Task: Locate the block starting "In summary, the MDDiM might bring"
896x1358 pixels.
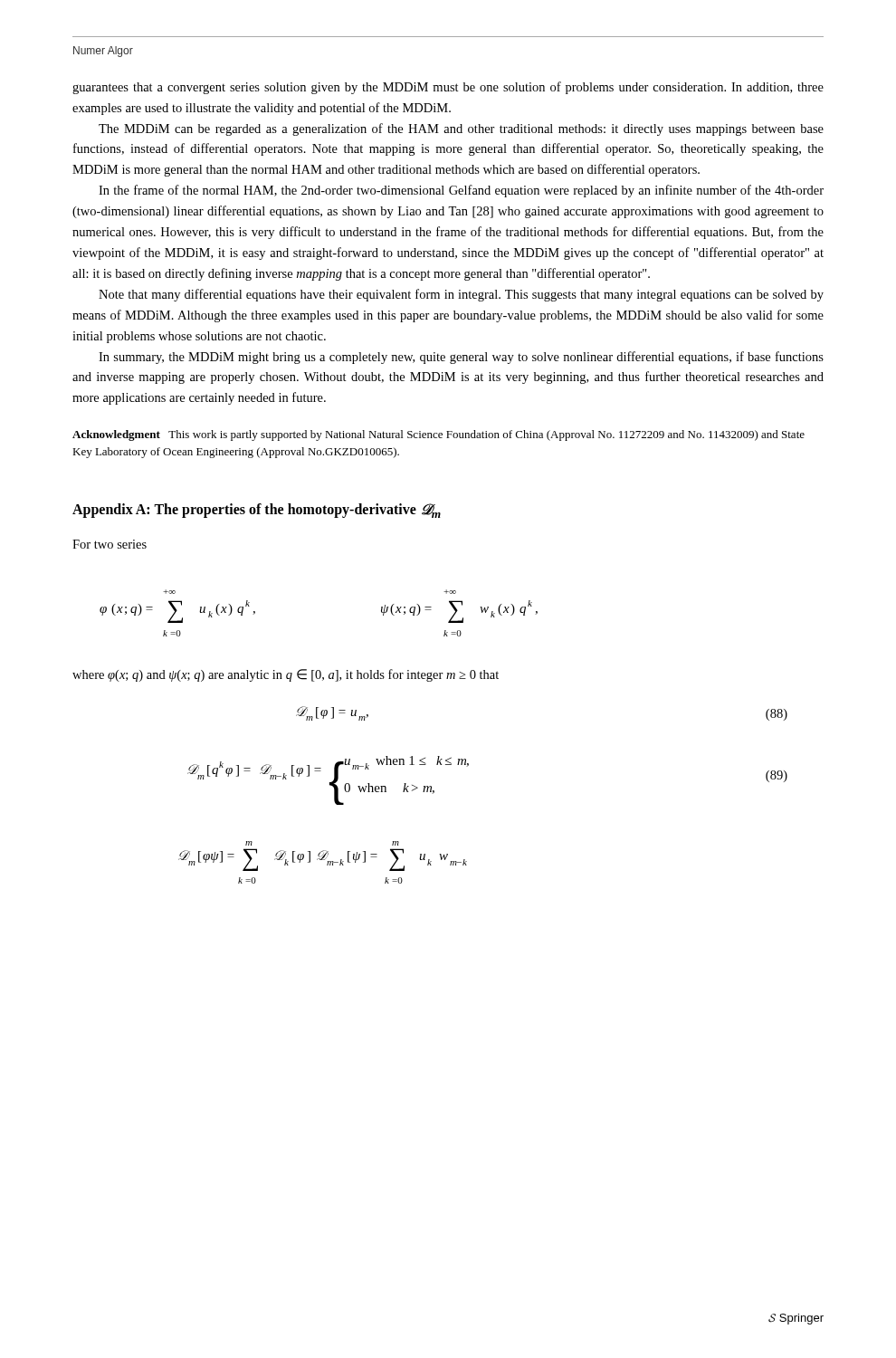Action: (448, 377)
